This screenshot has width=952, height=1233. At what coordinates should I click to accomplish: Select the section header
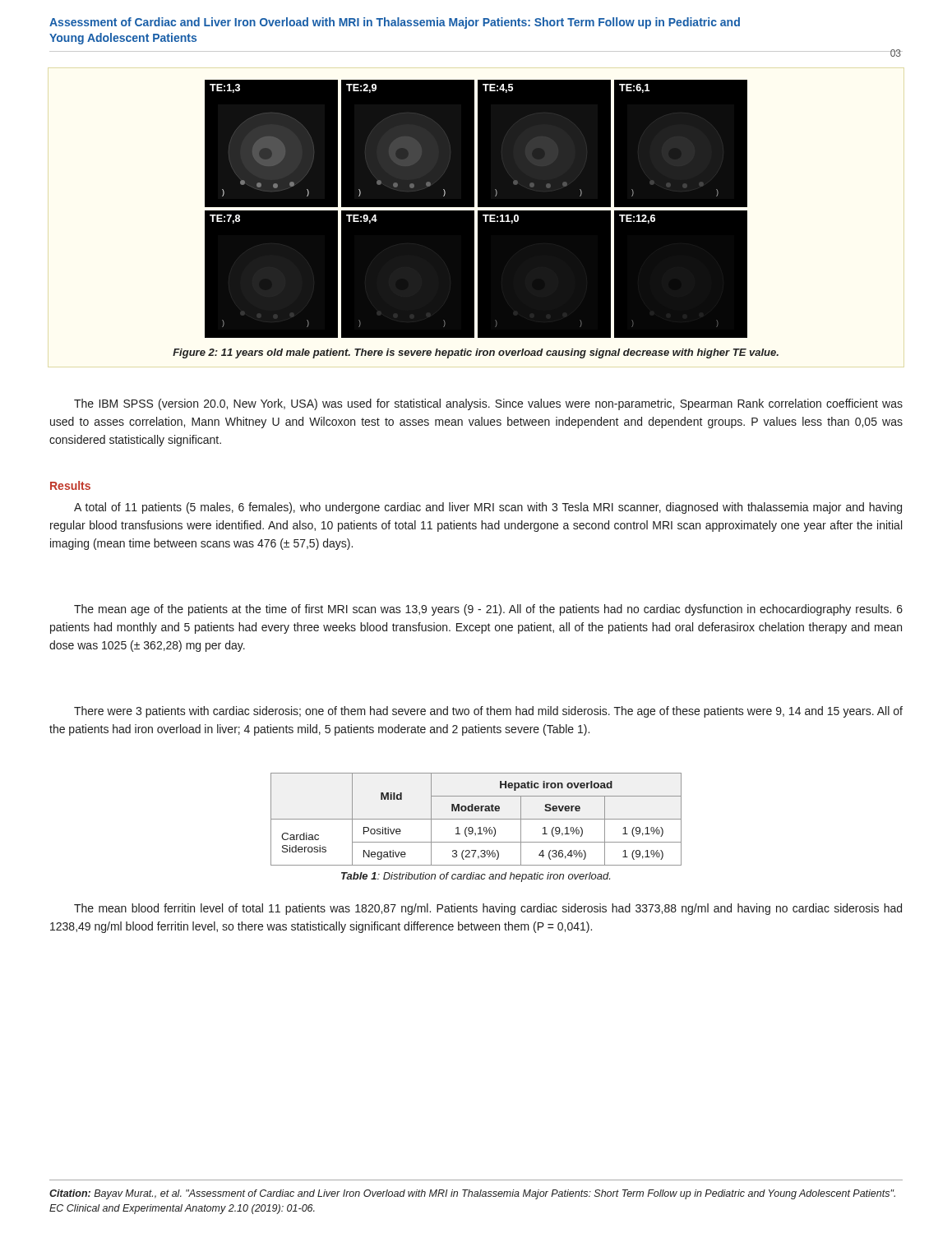[70, 486]
